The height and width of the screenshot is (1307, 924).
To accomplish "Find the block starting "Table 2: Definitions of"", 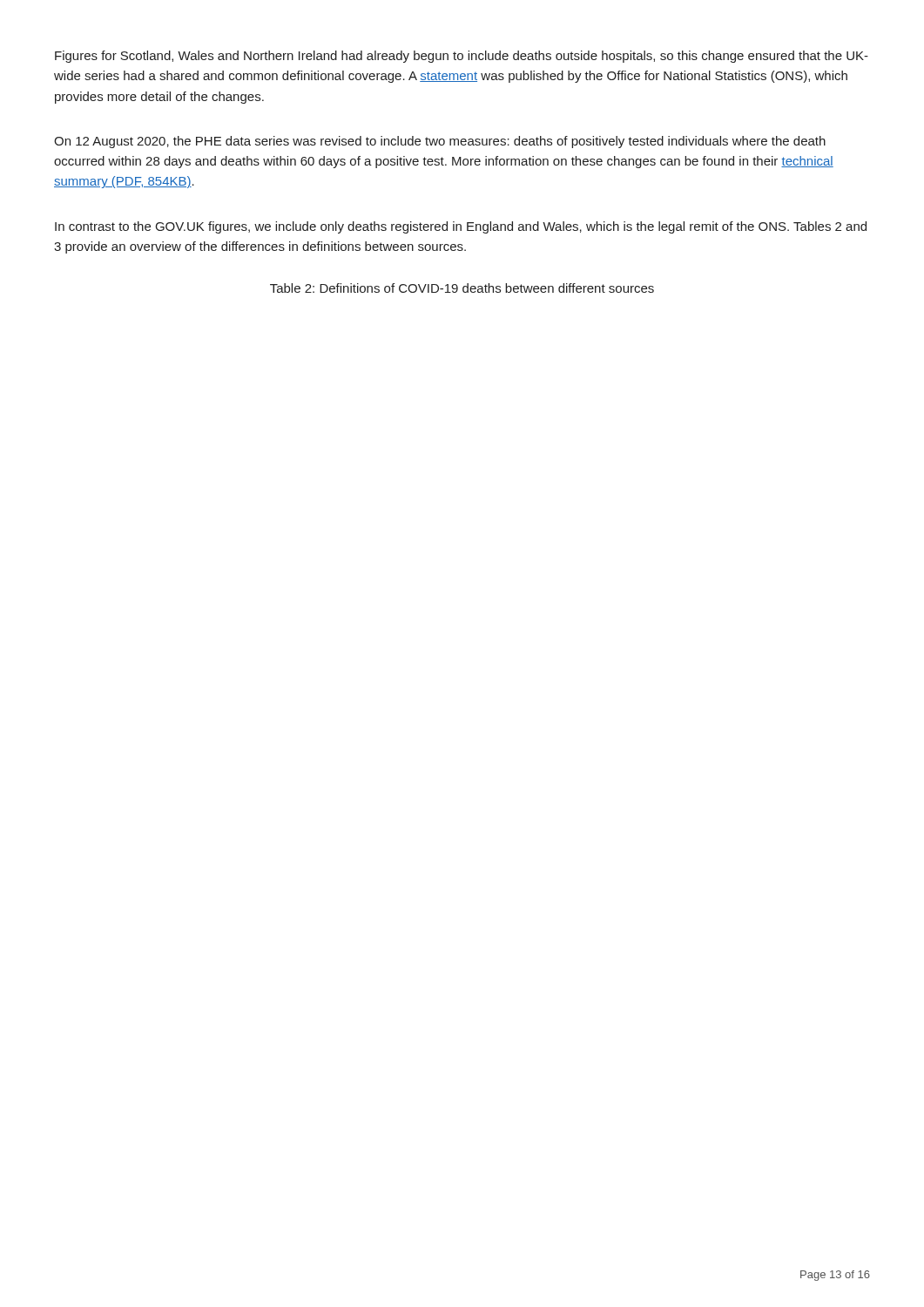I will coord(462,288).
